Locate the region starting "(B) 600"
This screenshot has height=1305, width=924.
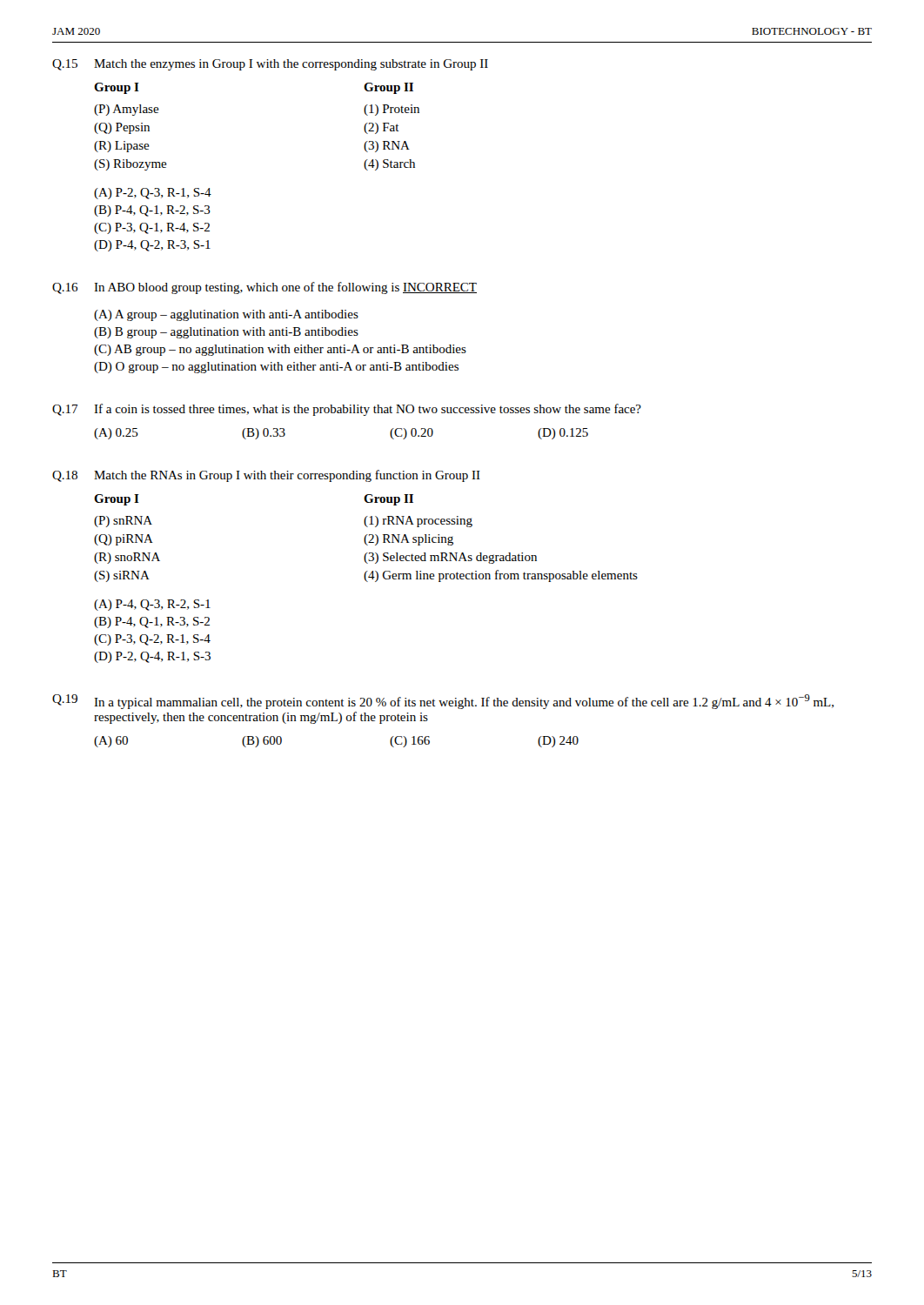coord(262,740)
